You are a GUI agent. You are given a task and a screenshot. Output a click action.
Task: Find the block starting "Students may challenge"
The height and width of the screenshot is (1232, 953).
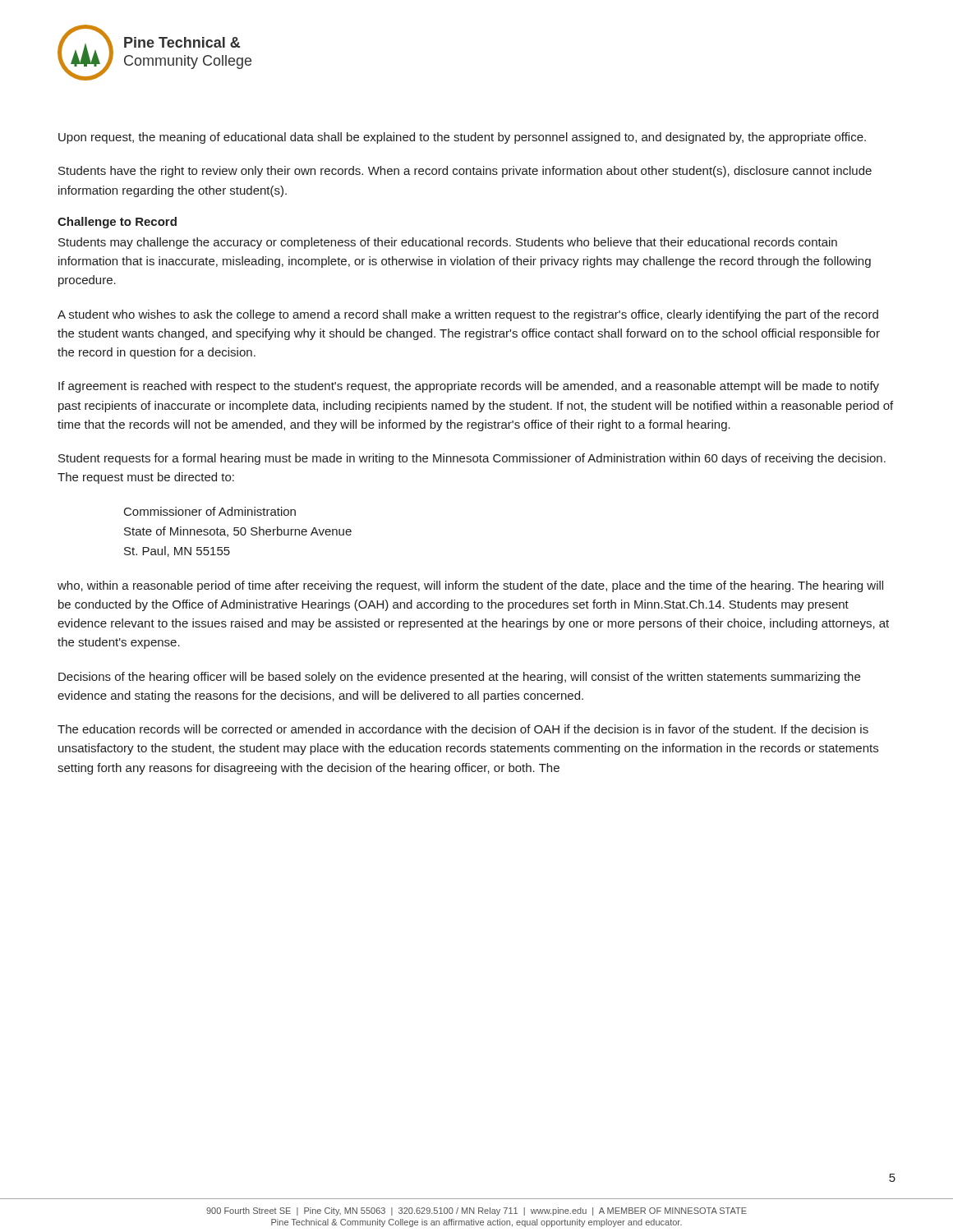pyautogui.click(x=464, y=261)
